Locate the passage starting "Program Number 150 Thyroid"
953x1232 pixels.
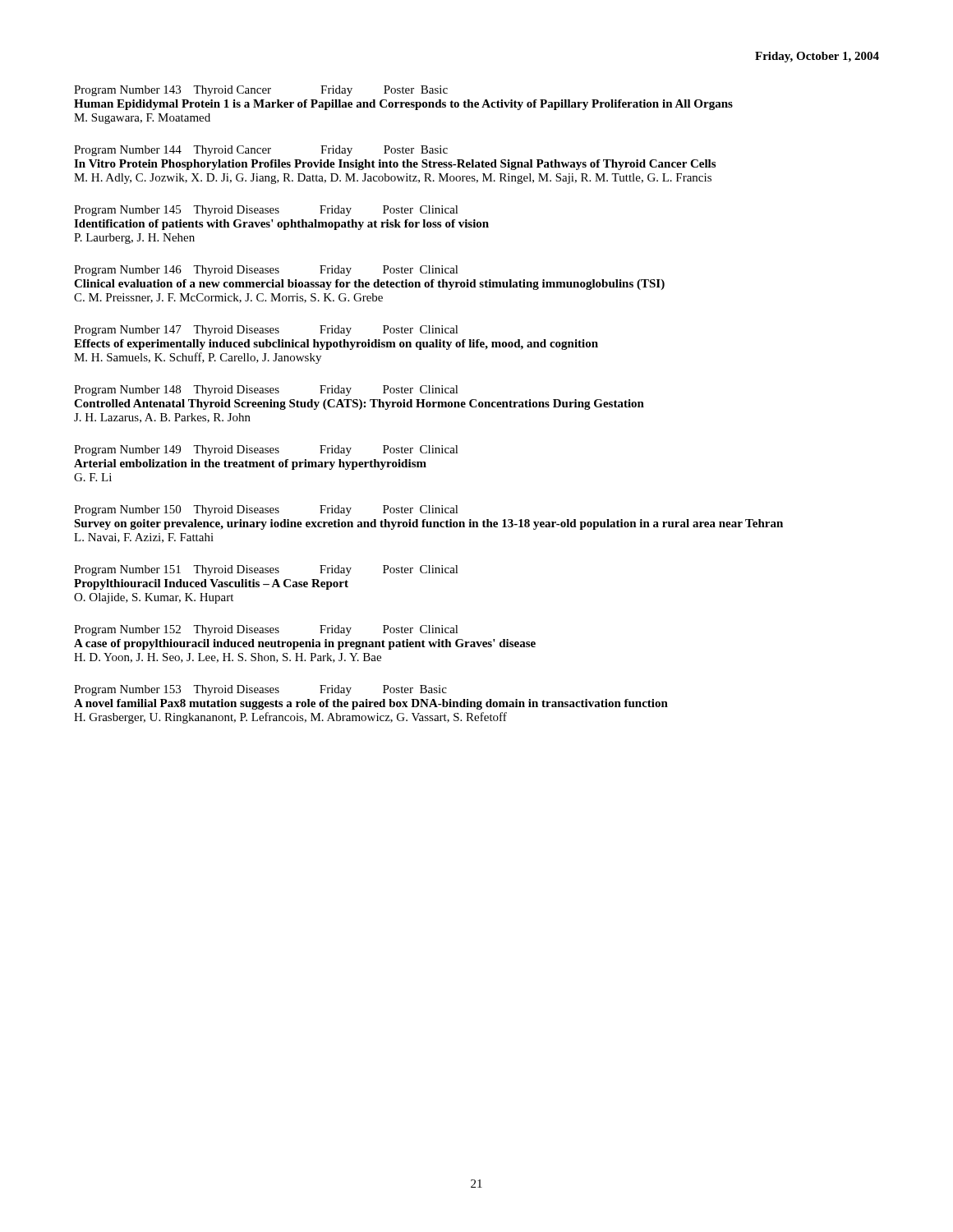point(476,524)
